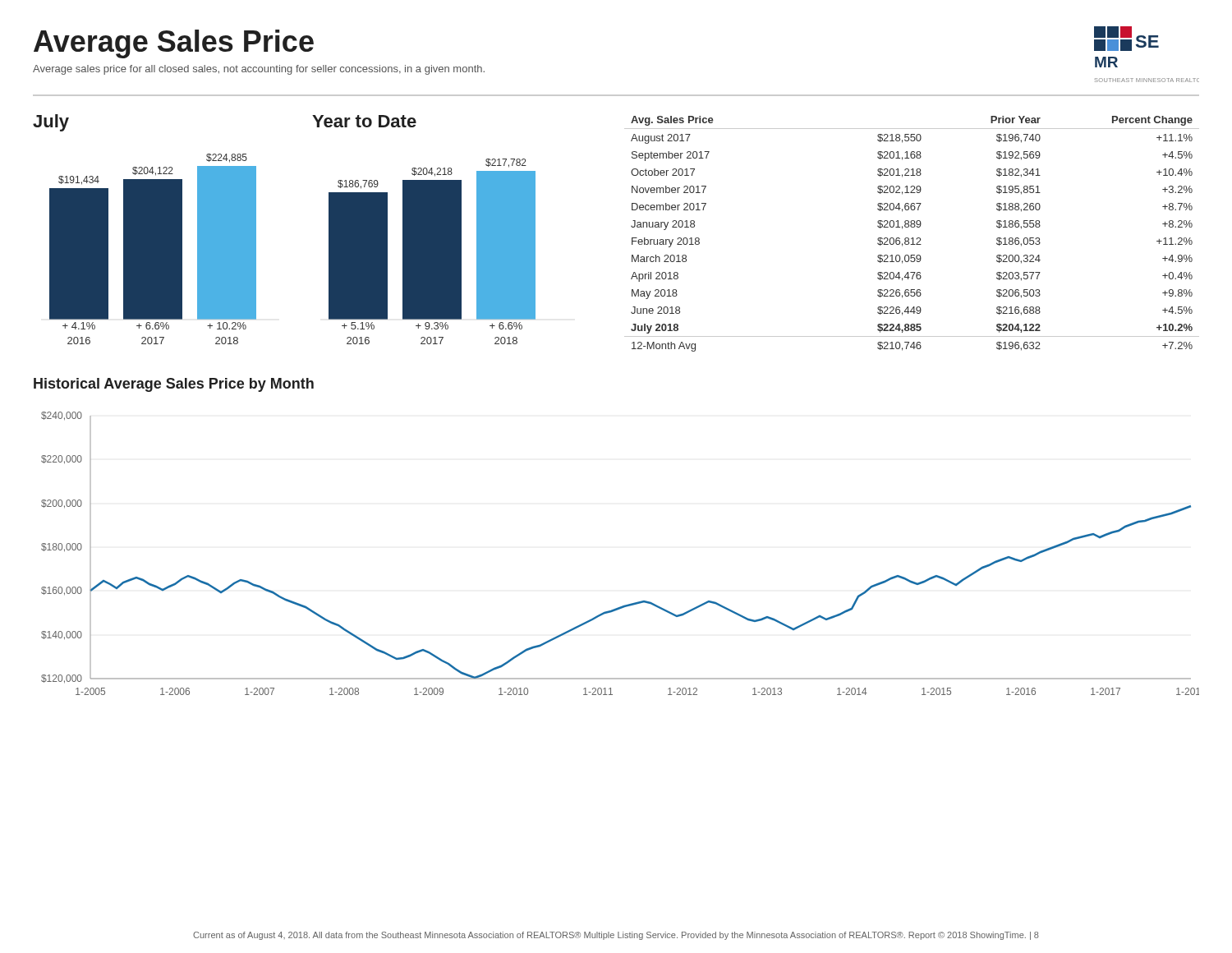Click where it says "Historical Average Sales Price by Month"
Image resolution: width=1232 pixels, height=953 pixels.
click(174, 384)
